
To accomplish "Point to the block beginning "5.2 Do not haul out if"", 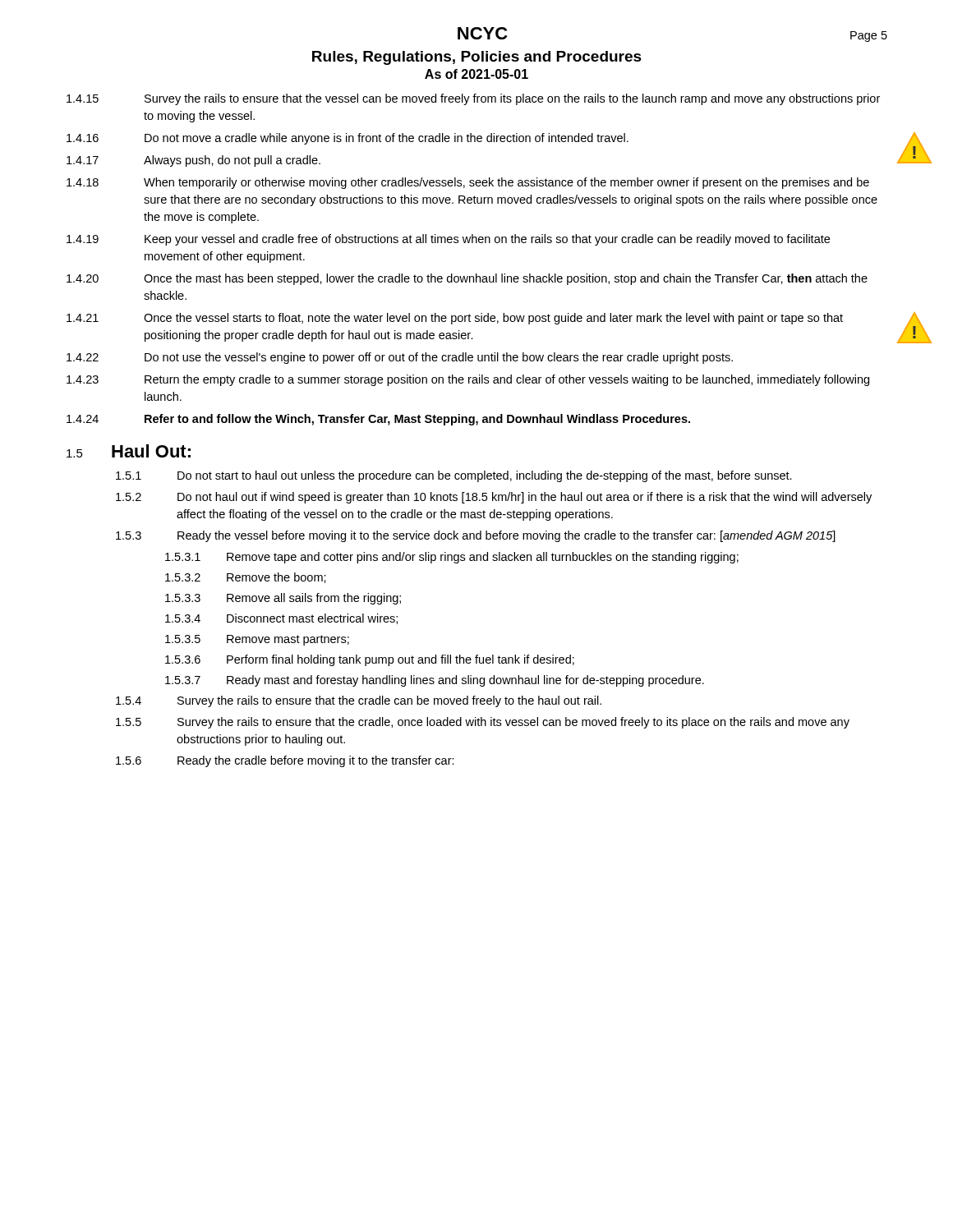I will tap(501, 506).
